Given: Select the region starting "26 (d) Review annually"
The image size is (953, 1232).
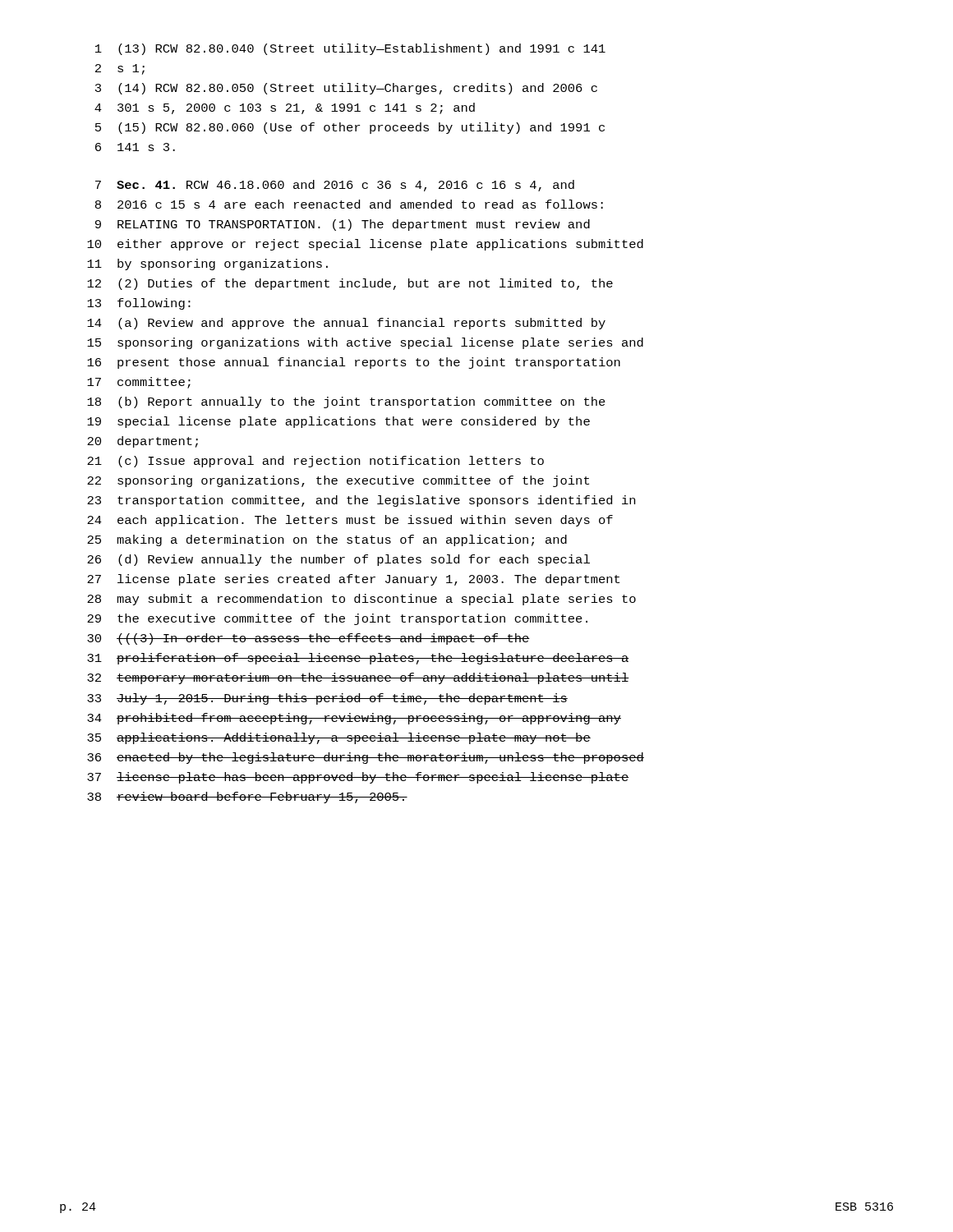Looking at the screenshot, I should pos(476,560).
